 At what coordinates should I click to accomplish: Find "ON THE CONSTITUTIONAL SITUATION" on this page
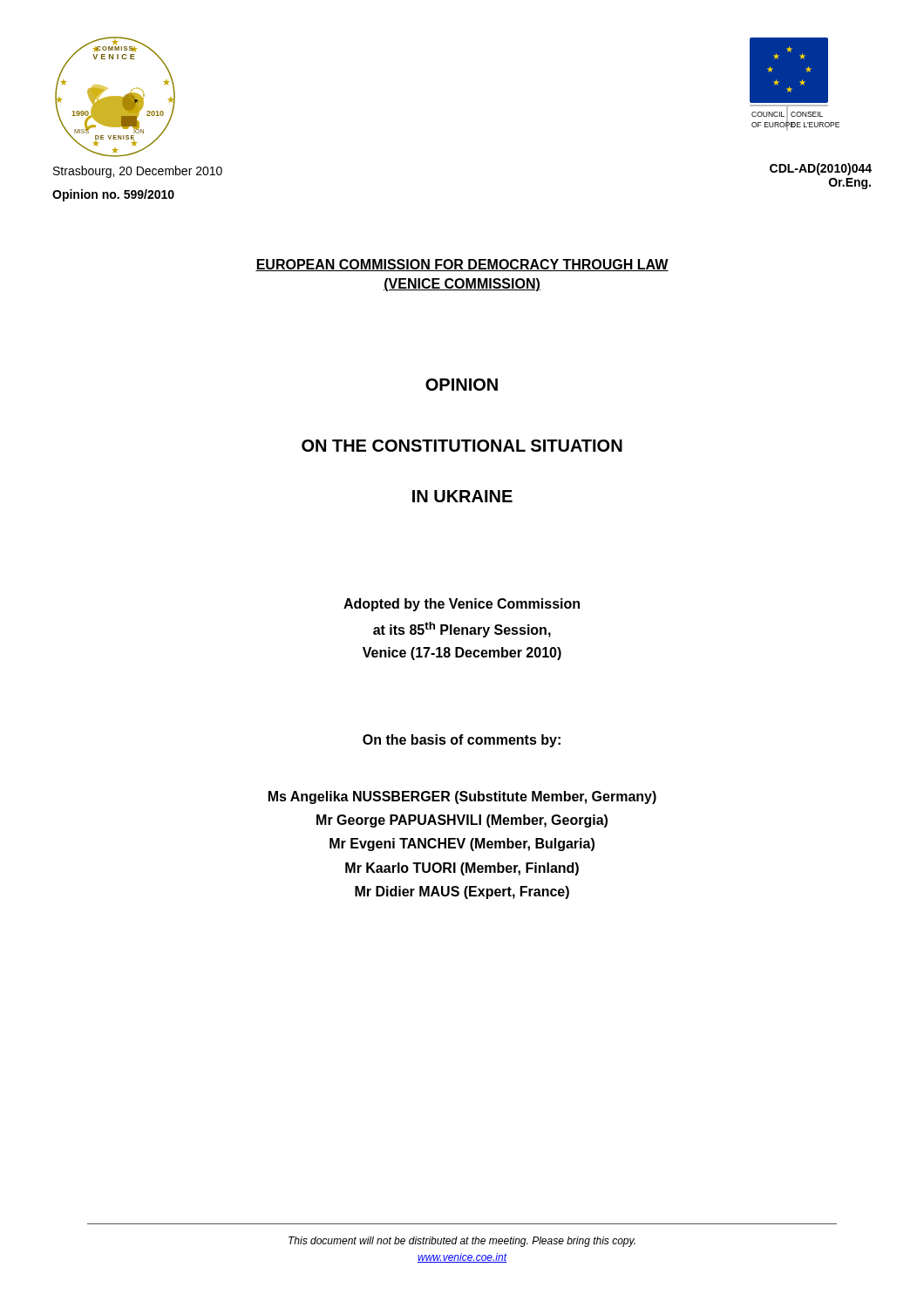[462, 446]
